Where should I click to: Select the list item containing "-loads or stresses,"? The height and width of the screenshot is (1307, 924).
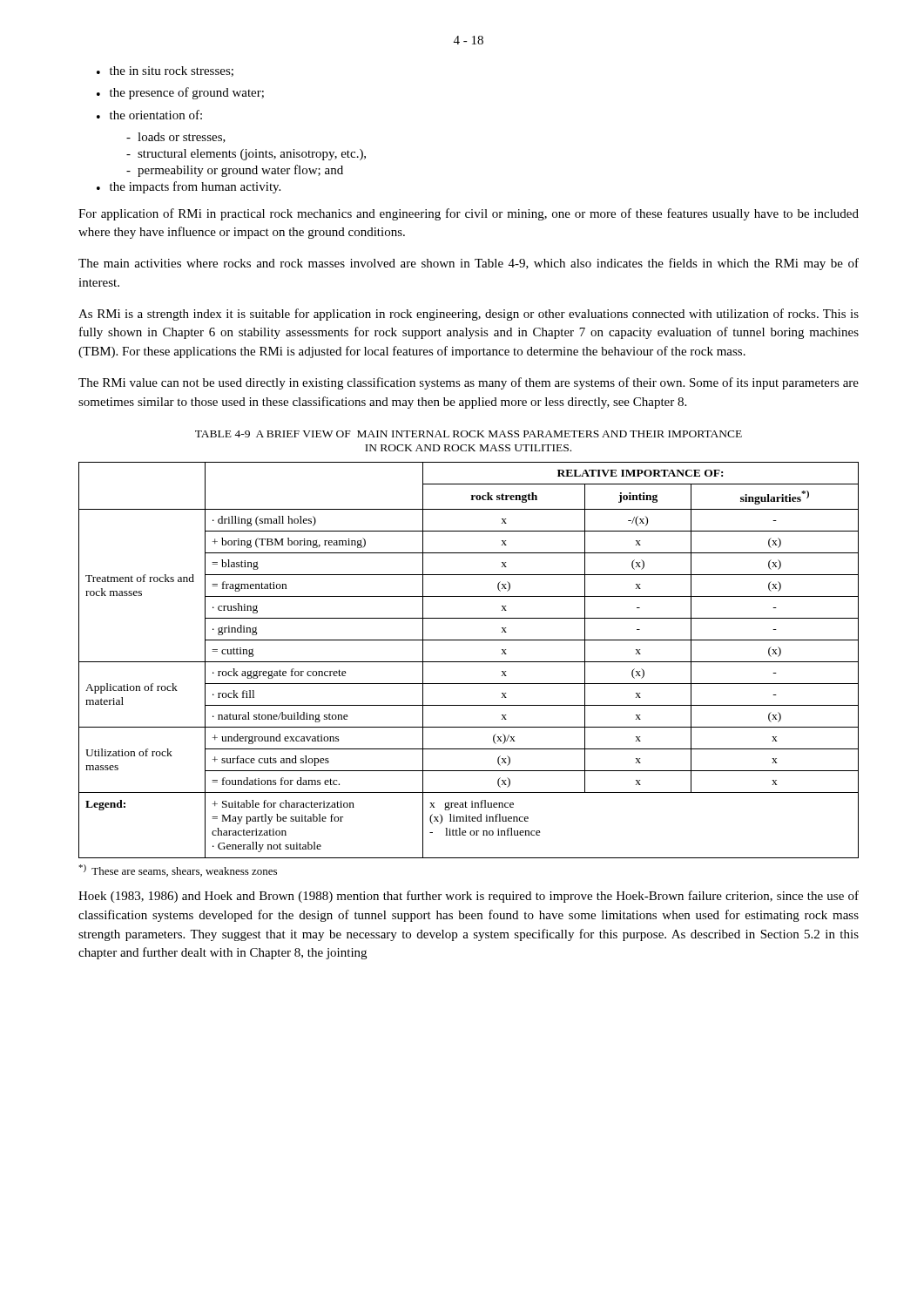point(176,137)
